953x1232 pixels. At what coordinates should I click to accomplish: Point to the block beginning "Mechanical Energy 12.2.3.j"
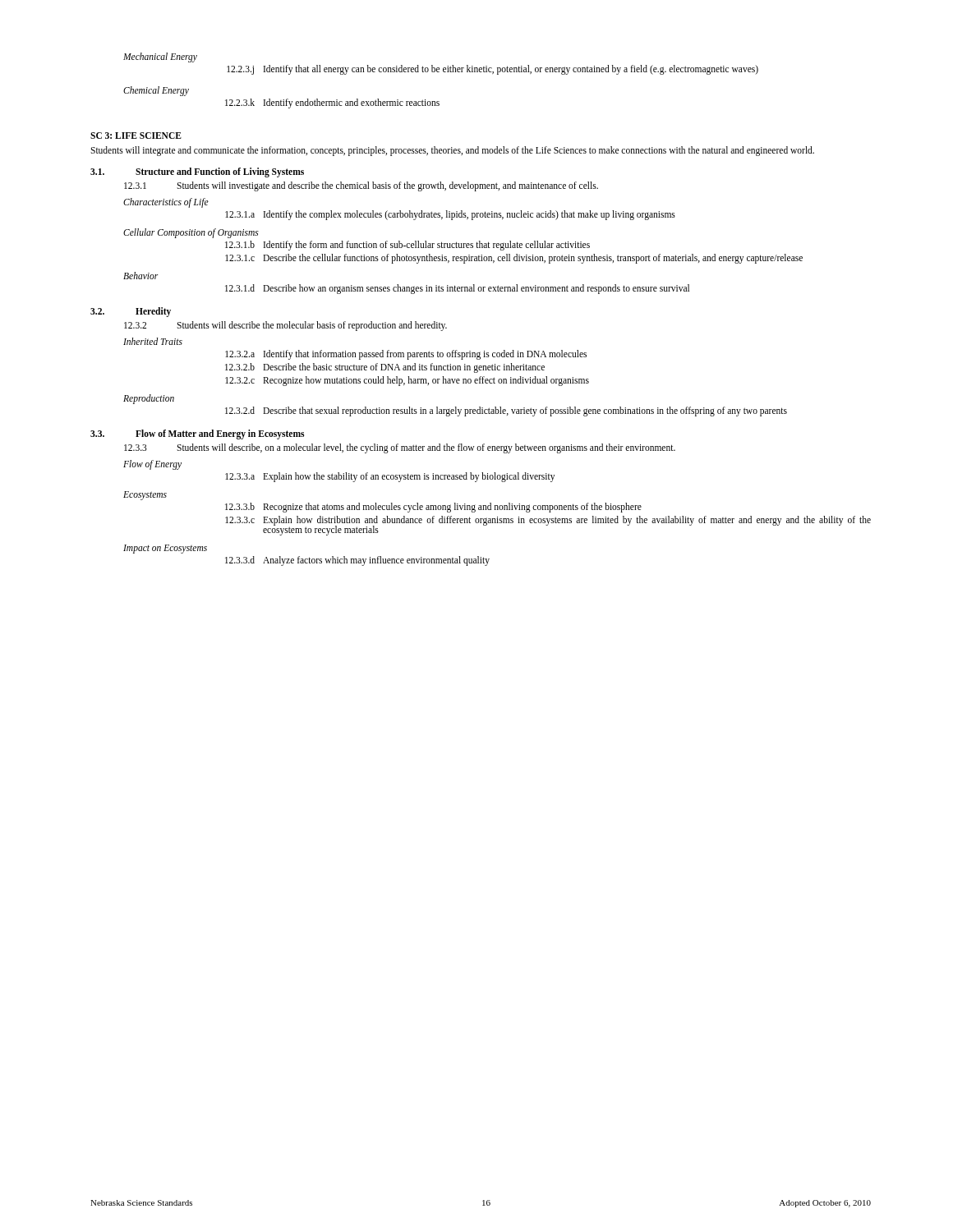point(497,63)
